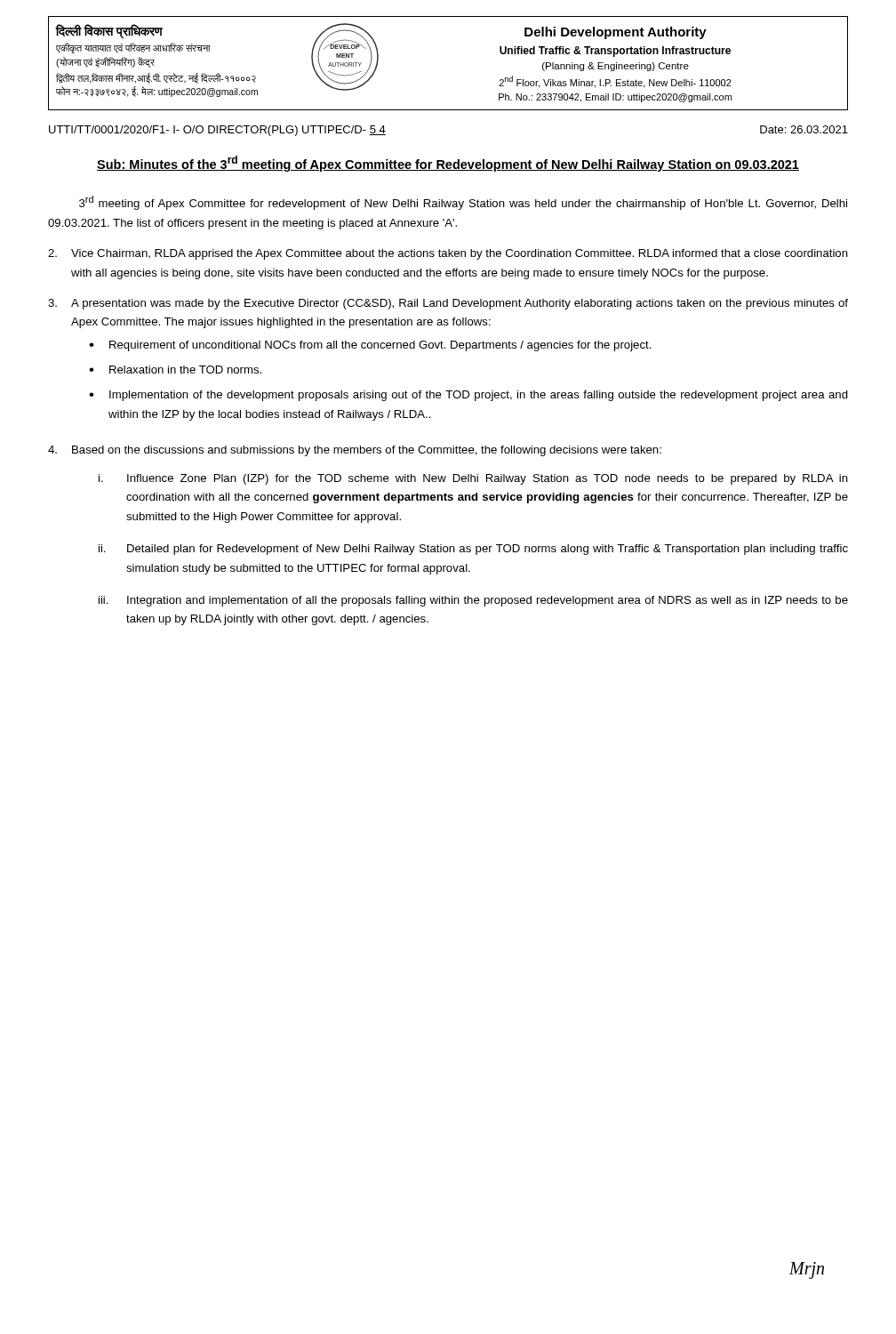
Task: Point to the block beginning "• Requirement of"
Action: coord(468,345)
